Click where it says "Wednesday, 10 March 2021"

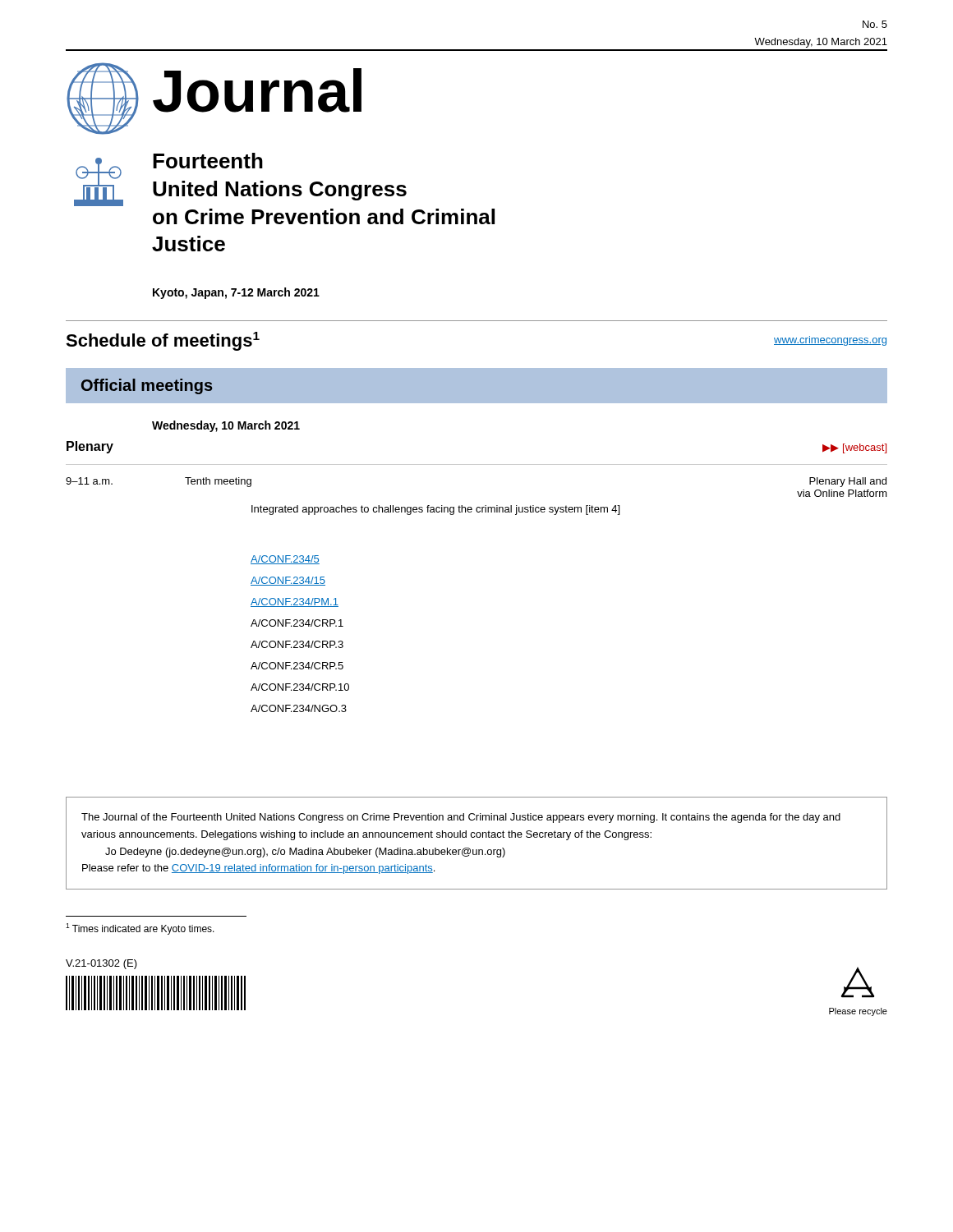coord(226,425)
